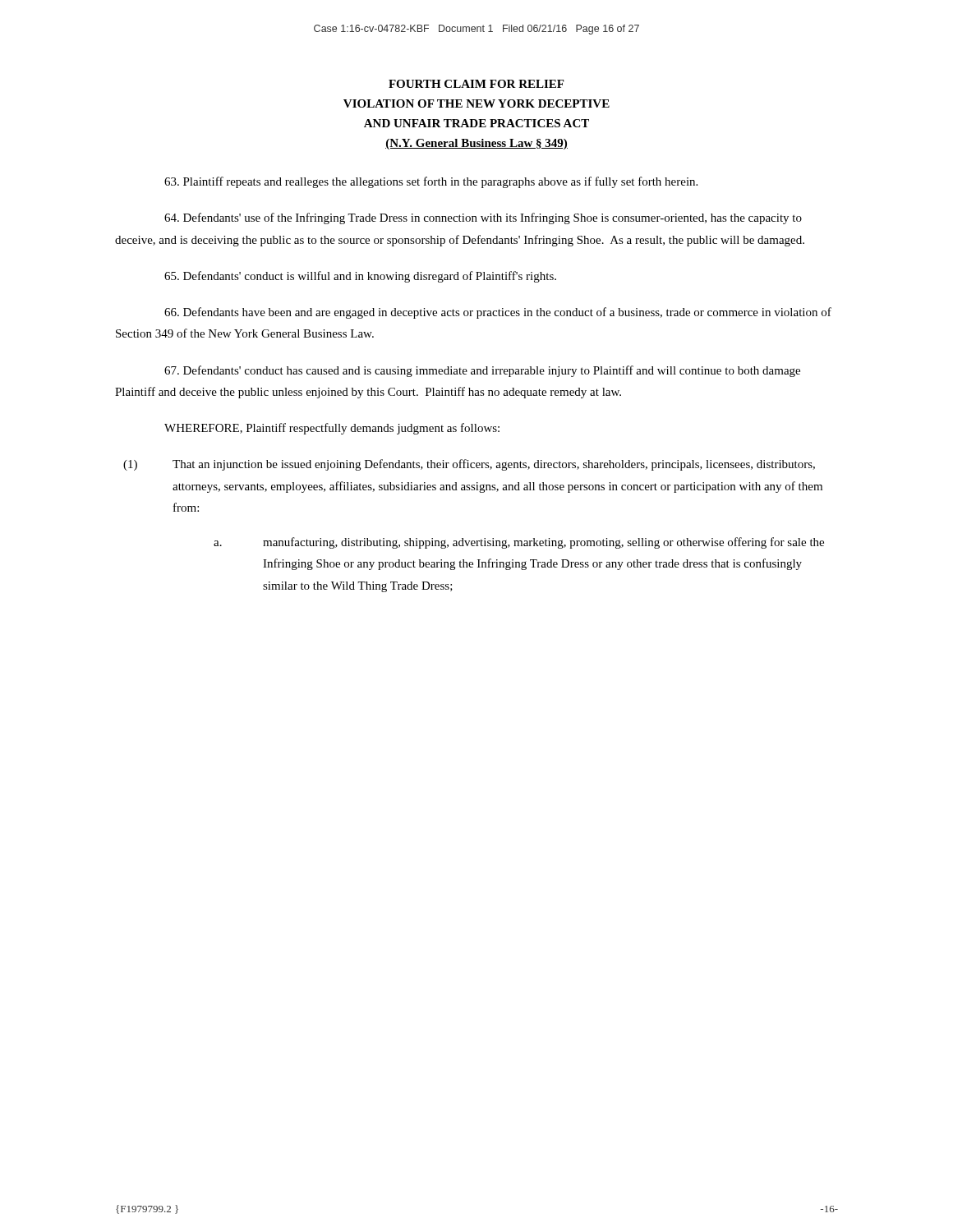Select the list item with the text "(1) That an injunction be"
Viewport: 953px width, 1232px height.
pos(476,486)
